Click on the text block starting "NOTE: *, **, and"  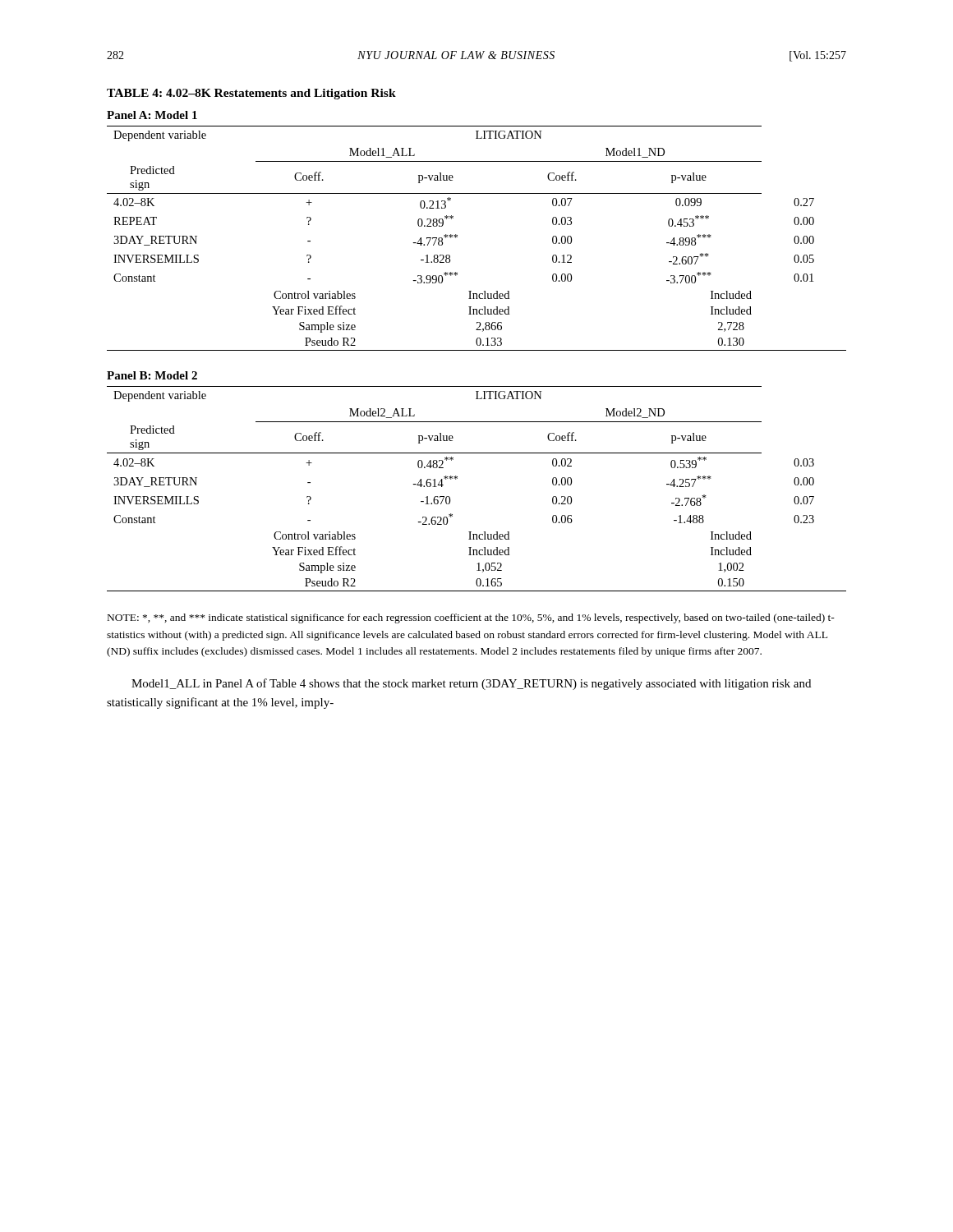471,634
